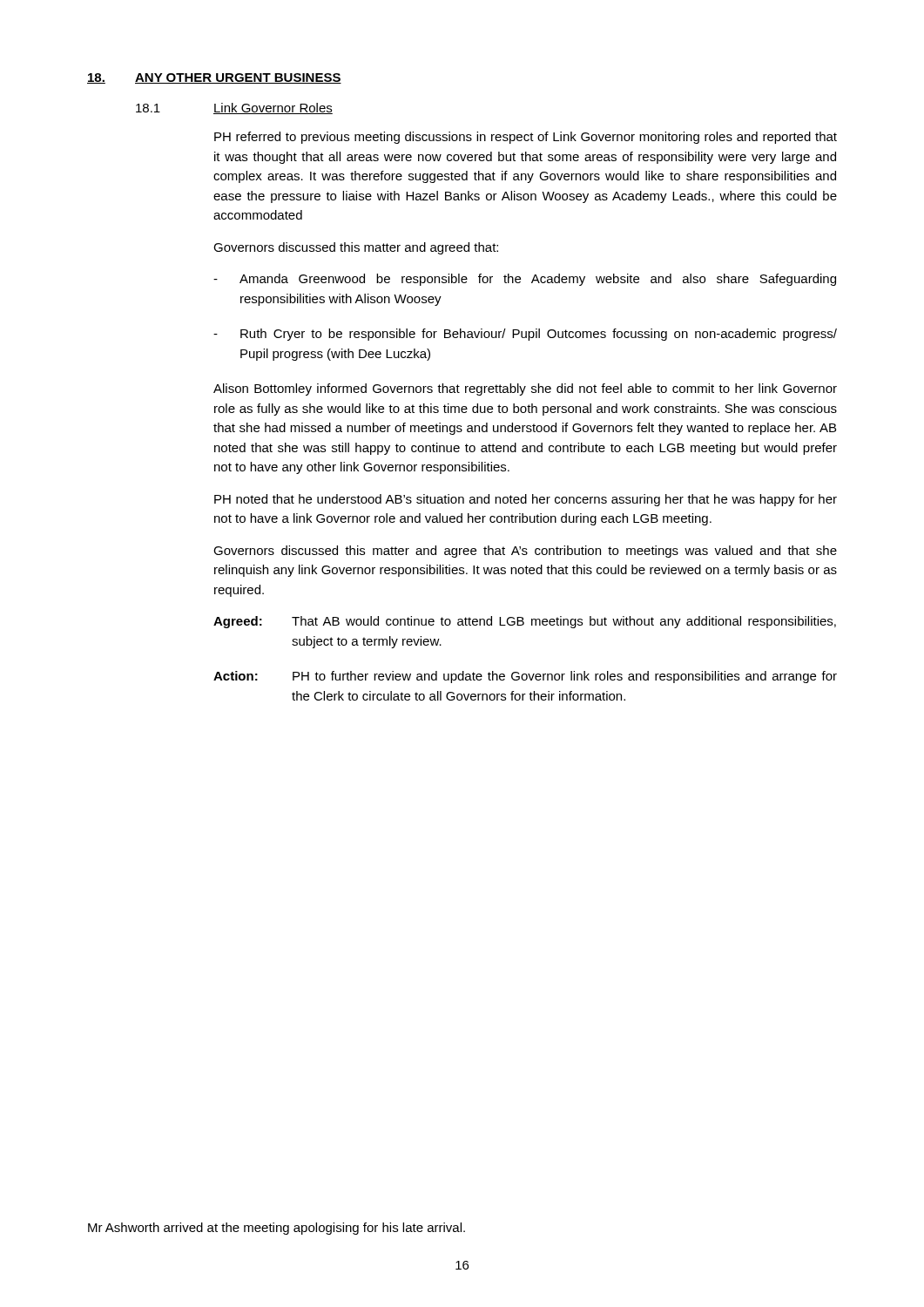
Task: Point to the text starting "Agreed: That AB"
Action: [525, 631]
